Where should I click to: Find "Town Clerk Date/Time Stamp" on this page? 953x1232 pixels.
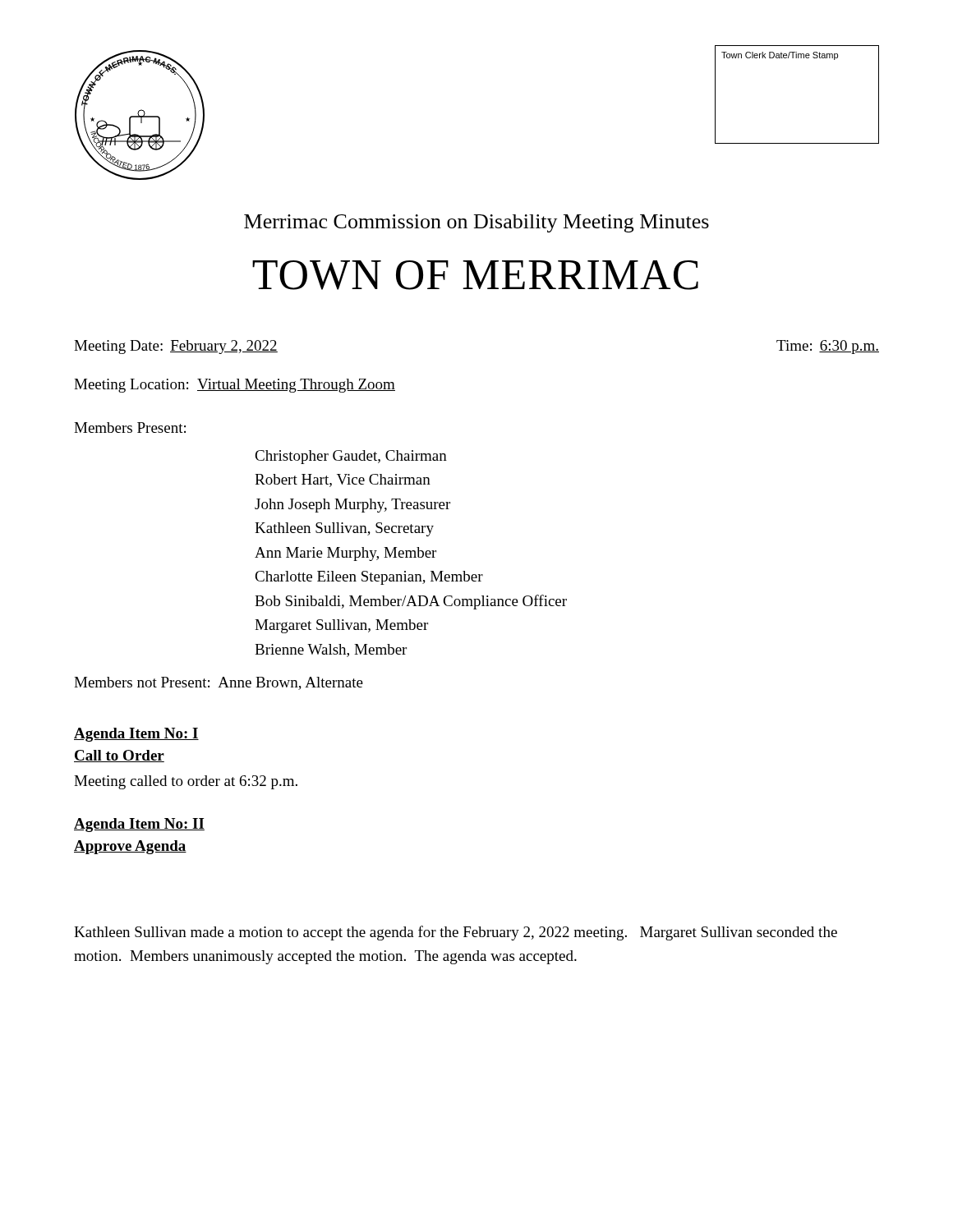point(797,55)
